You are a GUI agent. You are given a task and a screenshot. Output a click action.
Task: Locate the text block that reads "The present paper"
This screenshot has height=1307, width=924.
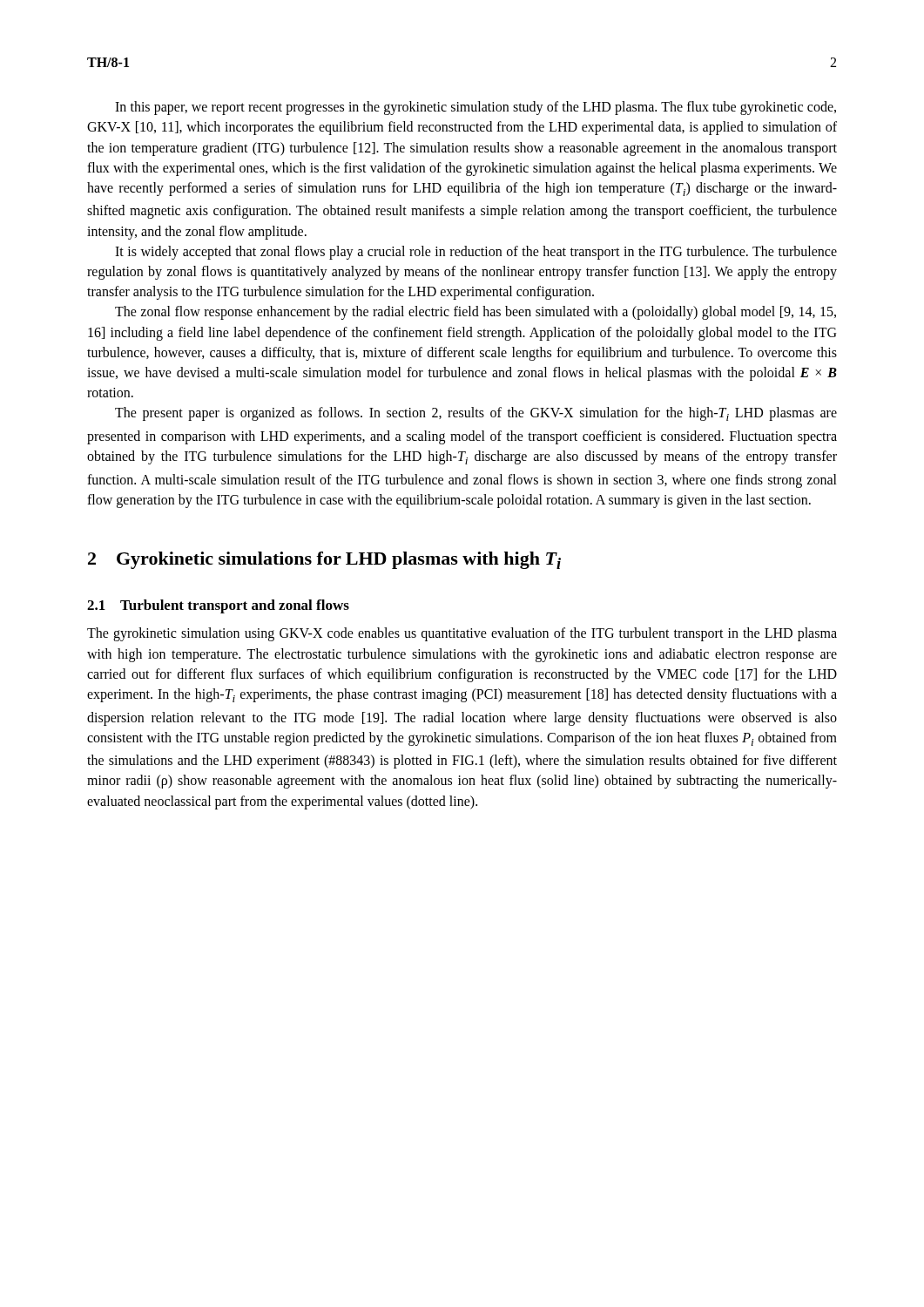click(x=462, y=456)
